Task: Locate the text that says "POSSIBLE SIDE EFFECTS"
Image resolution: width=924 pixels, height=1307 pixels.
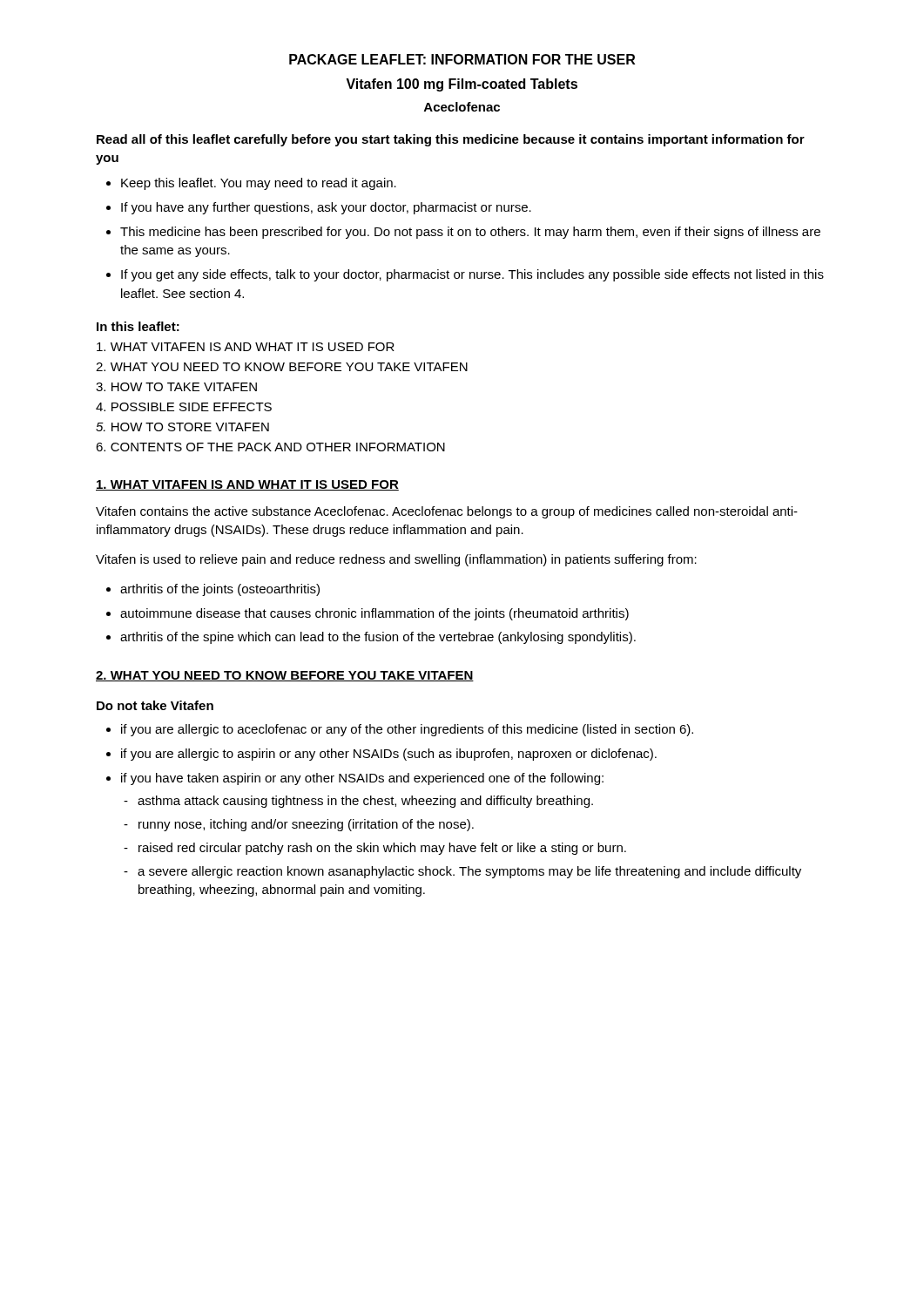Action: coord(184,406)
